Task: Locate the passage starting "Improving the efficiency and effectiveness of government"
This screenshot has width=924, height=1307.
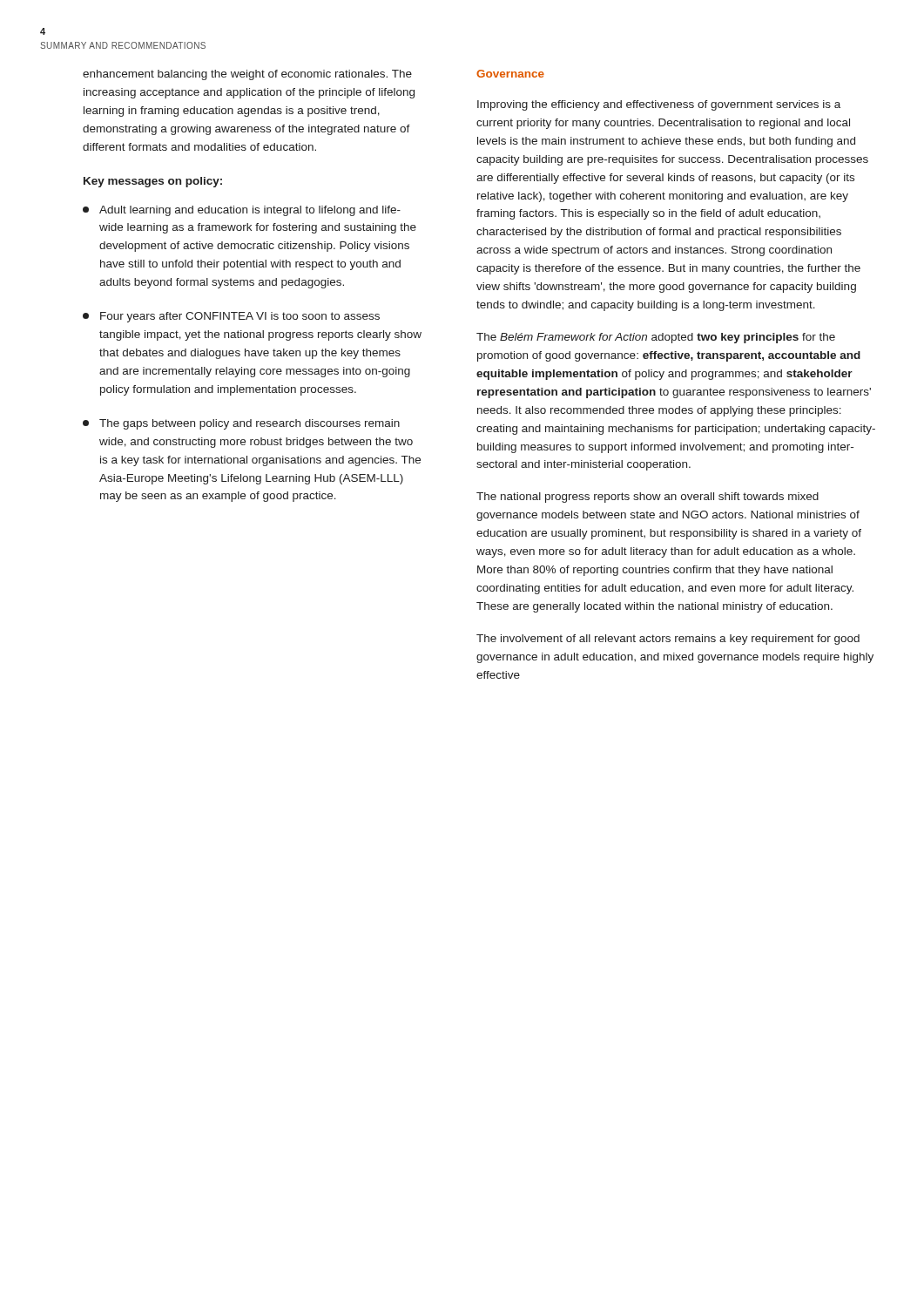Action: tap(672, 204)
